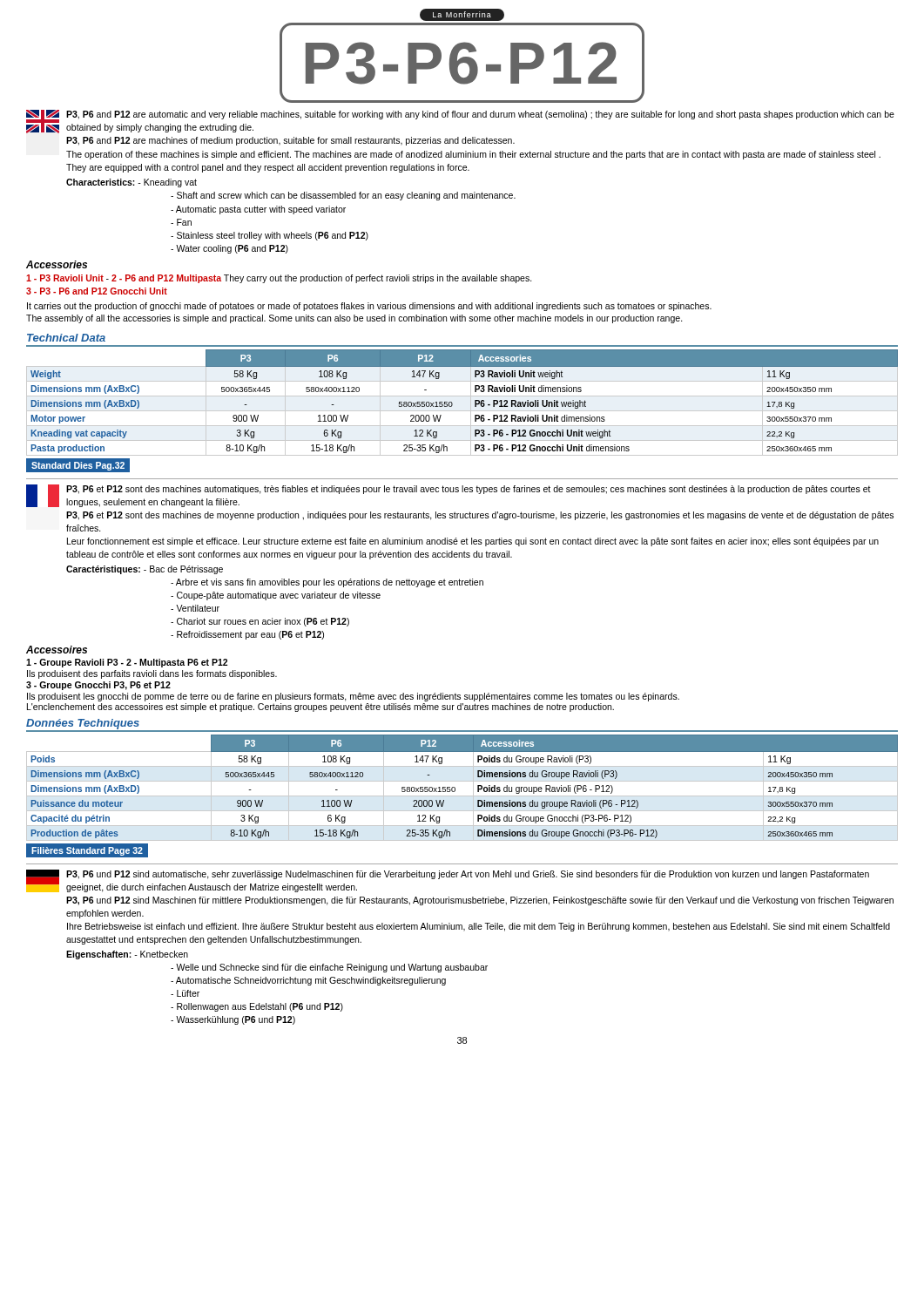Select the logo
Image resolution: width=924 pixels, height=1307 pixels.
(462, 56)
